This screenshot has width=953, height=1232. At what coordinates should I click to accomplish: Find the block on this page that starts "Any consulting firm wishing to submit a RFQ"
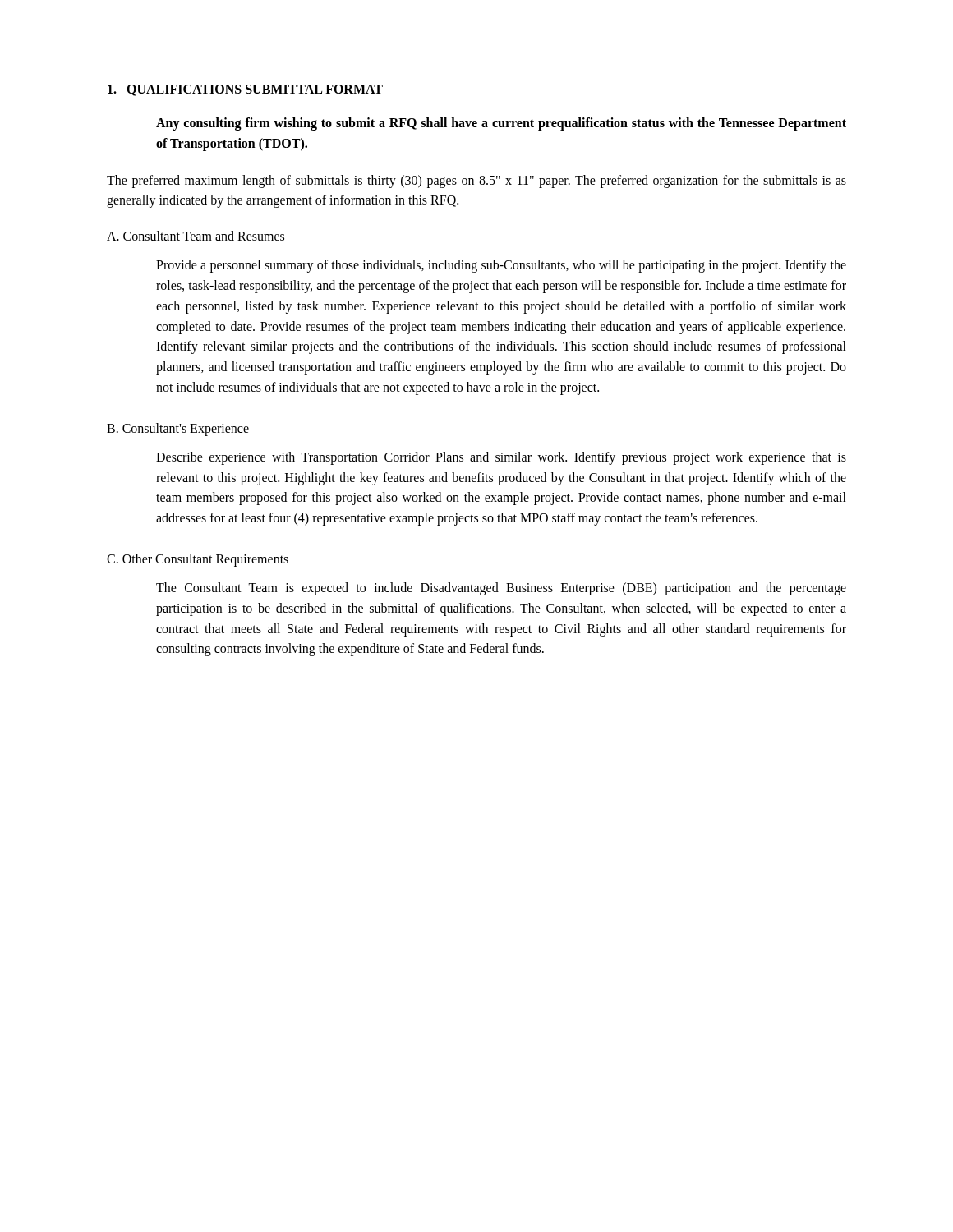pos(501,133)
